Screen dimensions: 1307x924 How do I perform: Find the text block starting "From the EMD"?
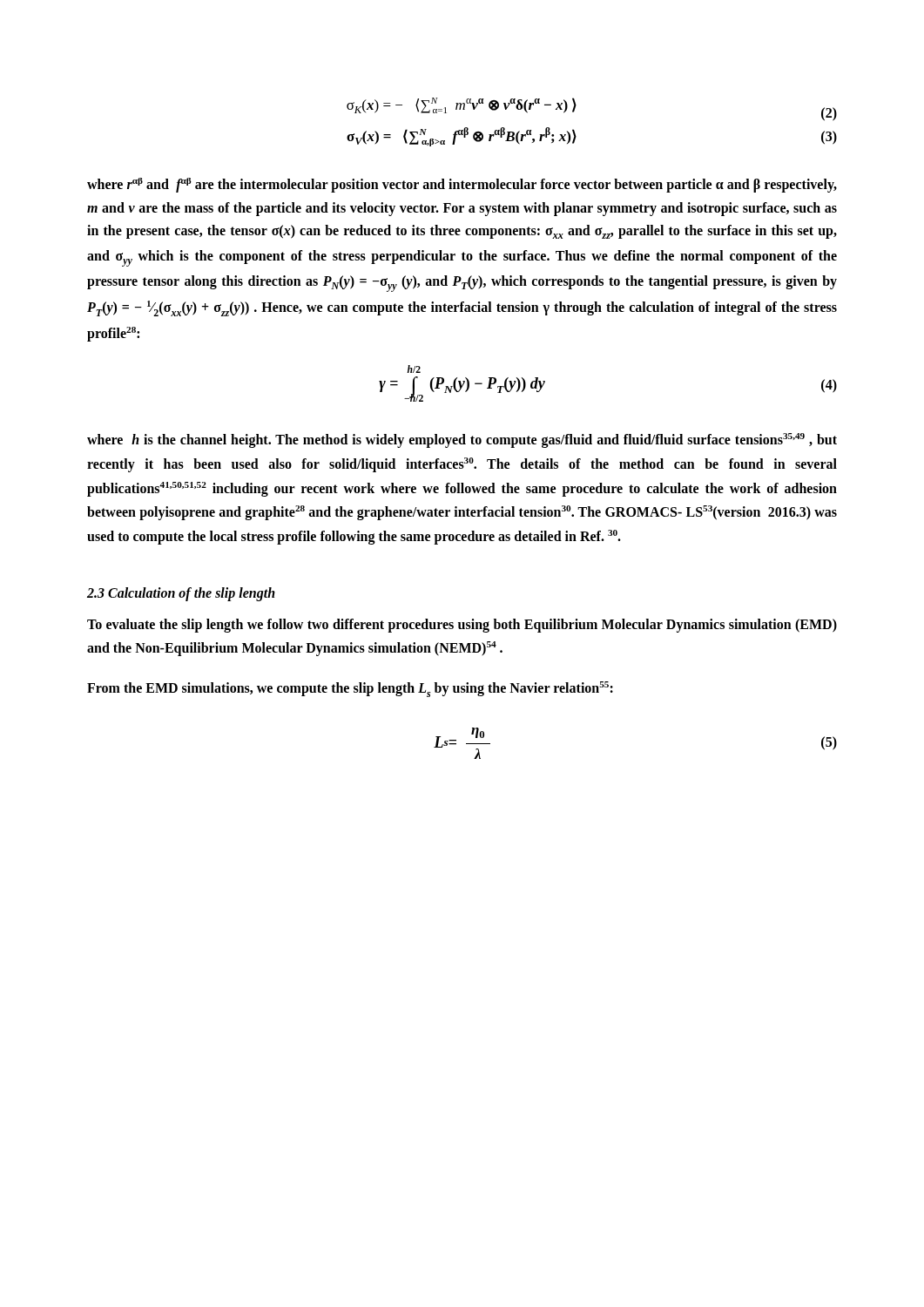pos(350,689)
